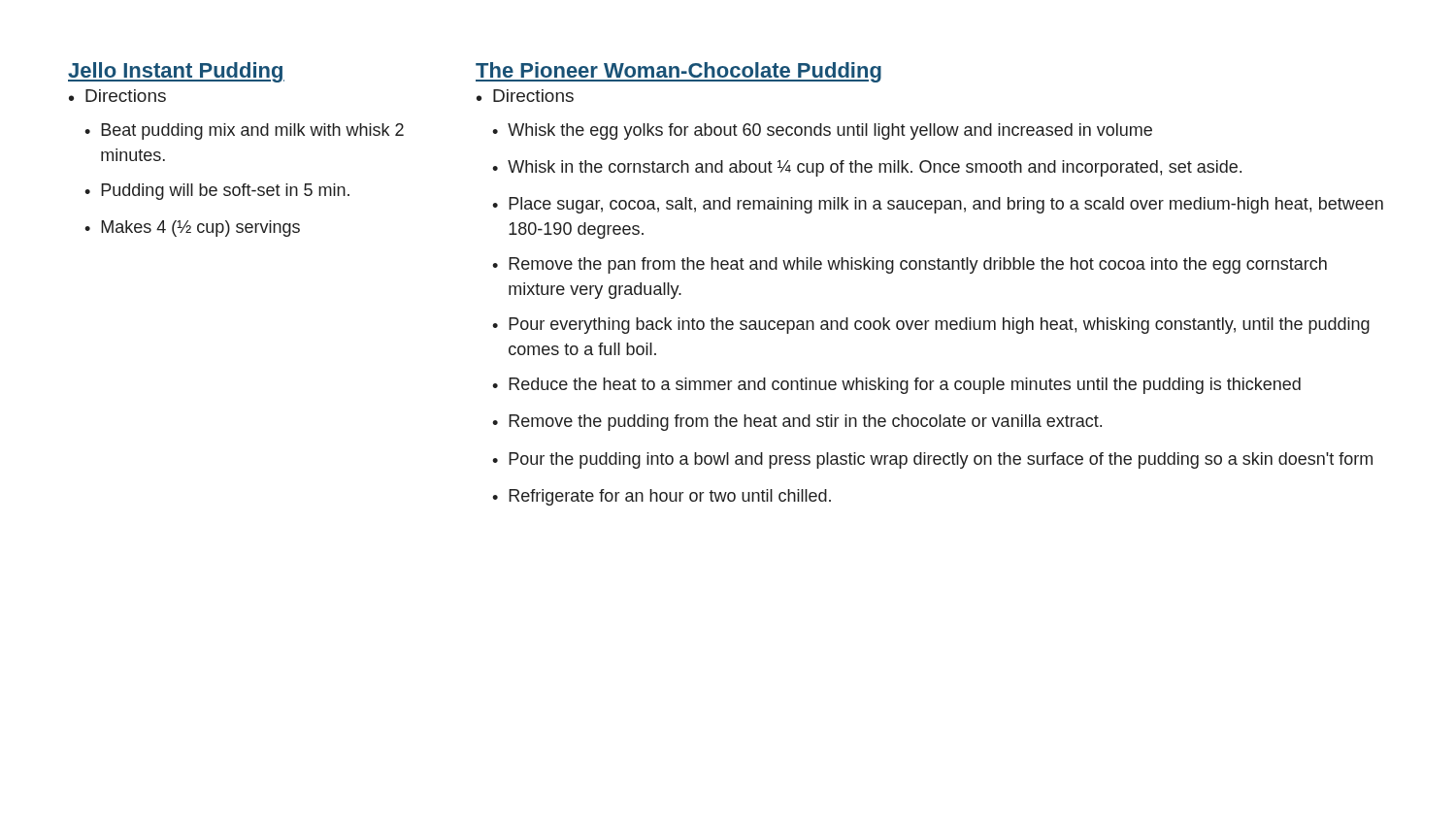Image resolution: width=1456 pixels, height=819 pixels.
Task: Find the list item containing "• Pudding will be soft-set in 5 min."
Action: pyautogui.click(x=218, y=191)
